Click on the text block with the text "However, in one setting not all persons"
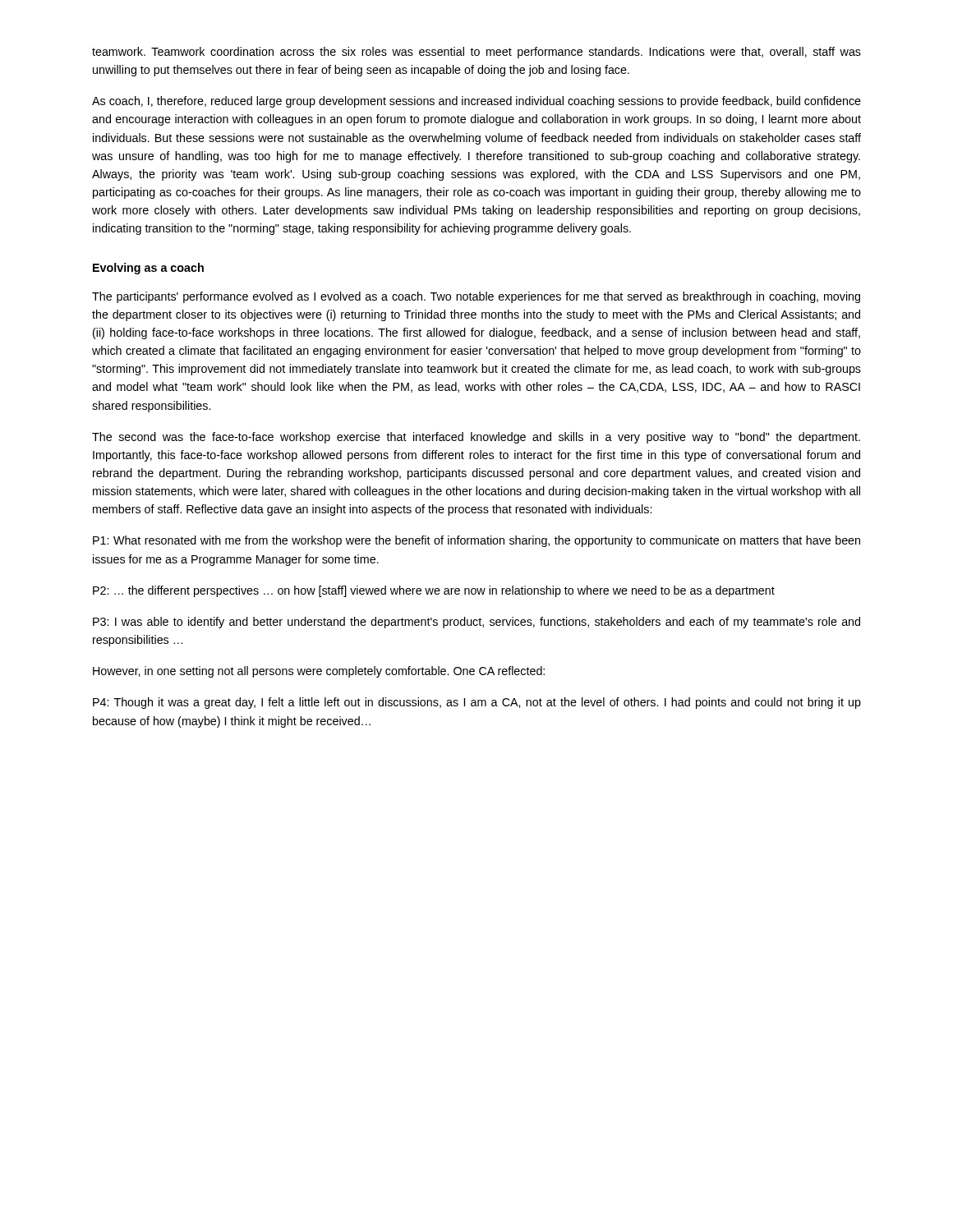This screenshot has width=953, height=1232. point(319,671)
